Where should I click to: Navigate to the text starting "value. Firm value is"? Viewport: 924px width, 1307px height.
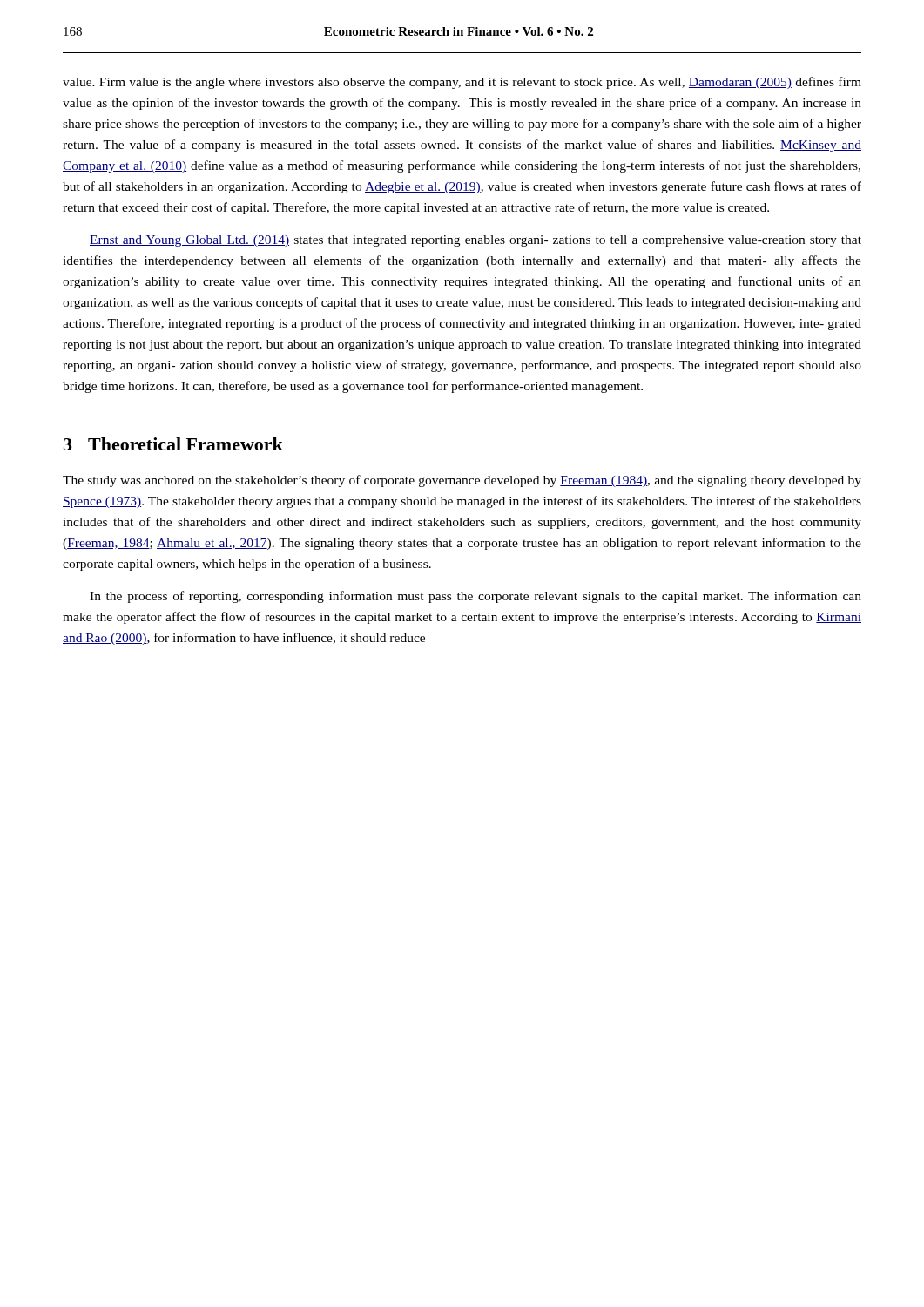click(x=462, y=145)
